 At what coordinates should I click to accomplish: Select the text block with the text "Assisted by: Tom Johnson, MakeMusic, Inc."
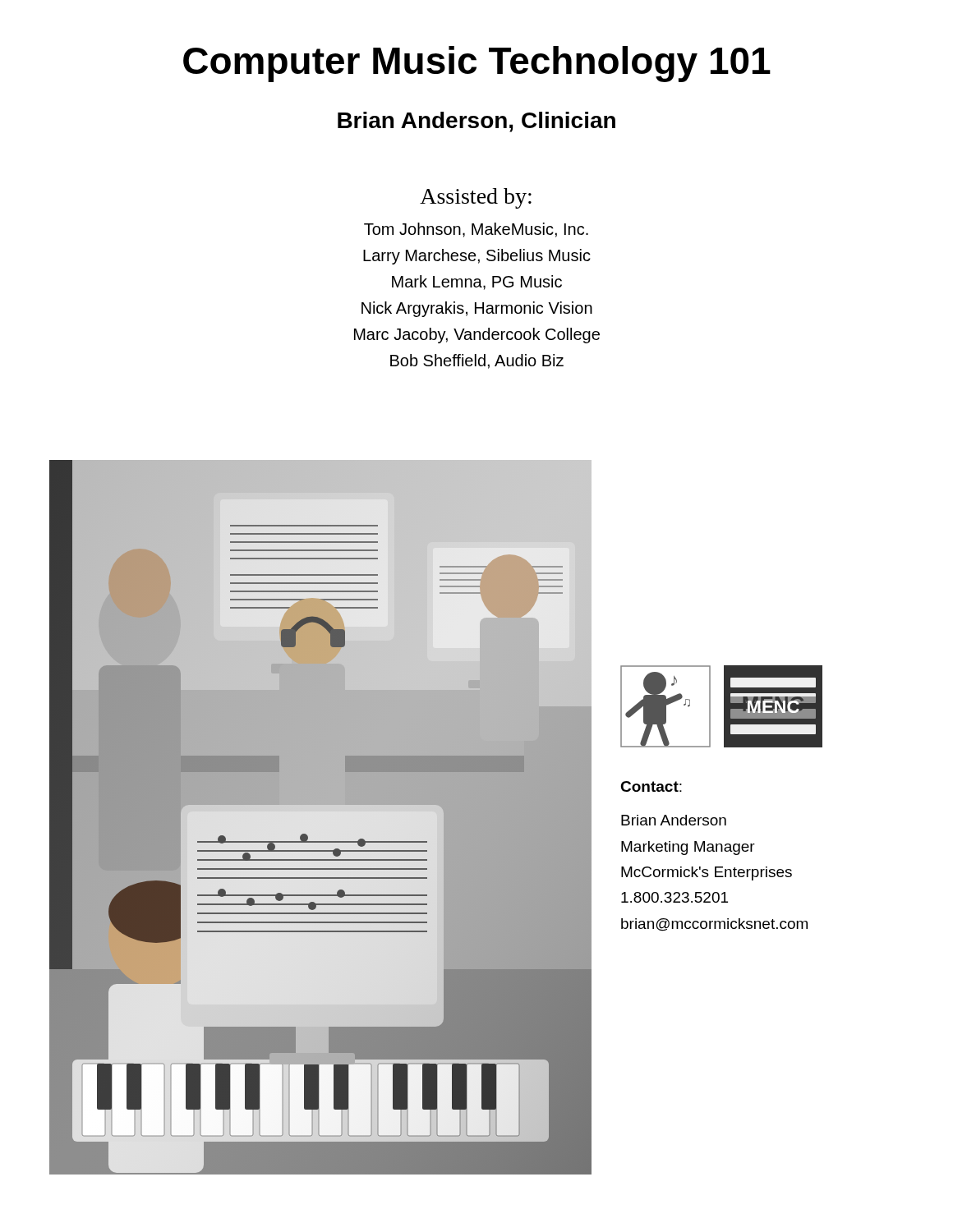[476, 278]
